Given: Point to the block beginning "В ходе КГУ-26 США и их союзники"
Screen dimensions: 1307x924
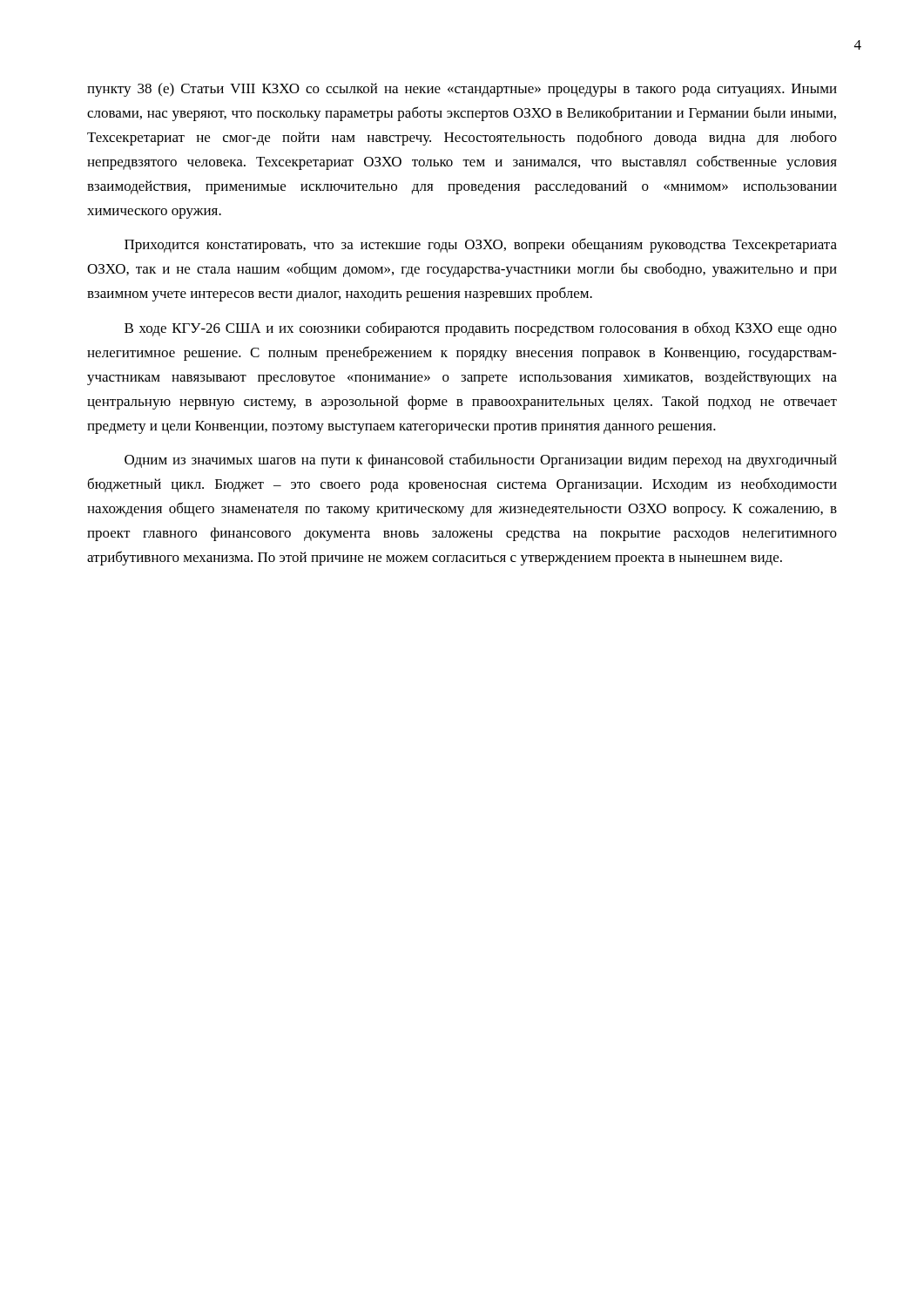Looking at the screenshot, I should (462, 376).
